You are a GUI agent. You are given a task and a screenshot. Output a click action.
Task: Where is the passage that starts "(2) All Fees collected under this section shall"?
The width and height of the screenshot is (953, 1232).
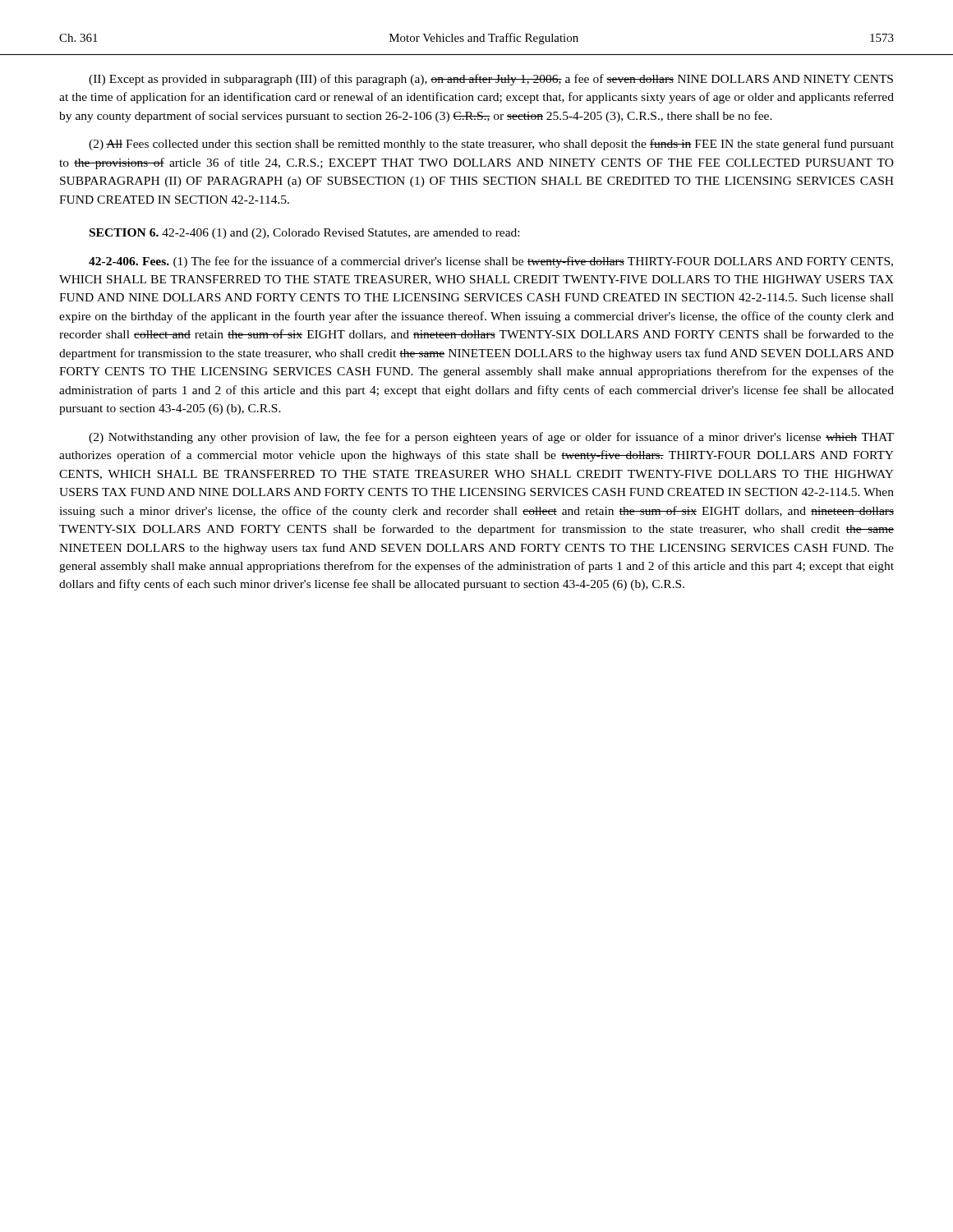coord(476,172)
